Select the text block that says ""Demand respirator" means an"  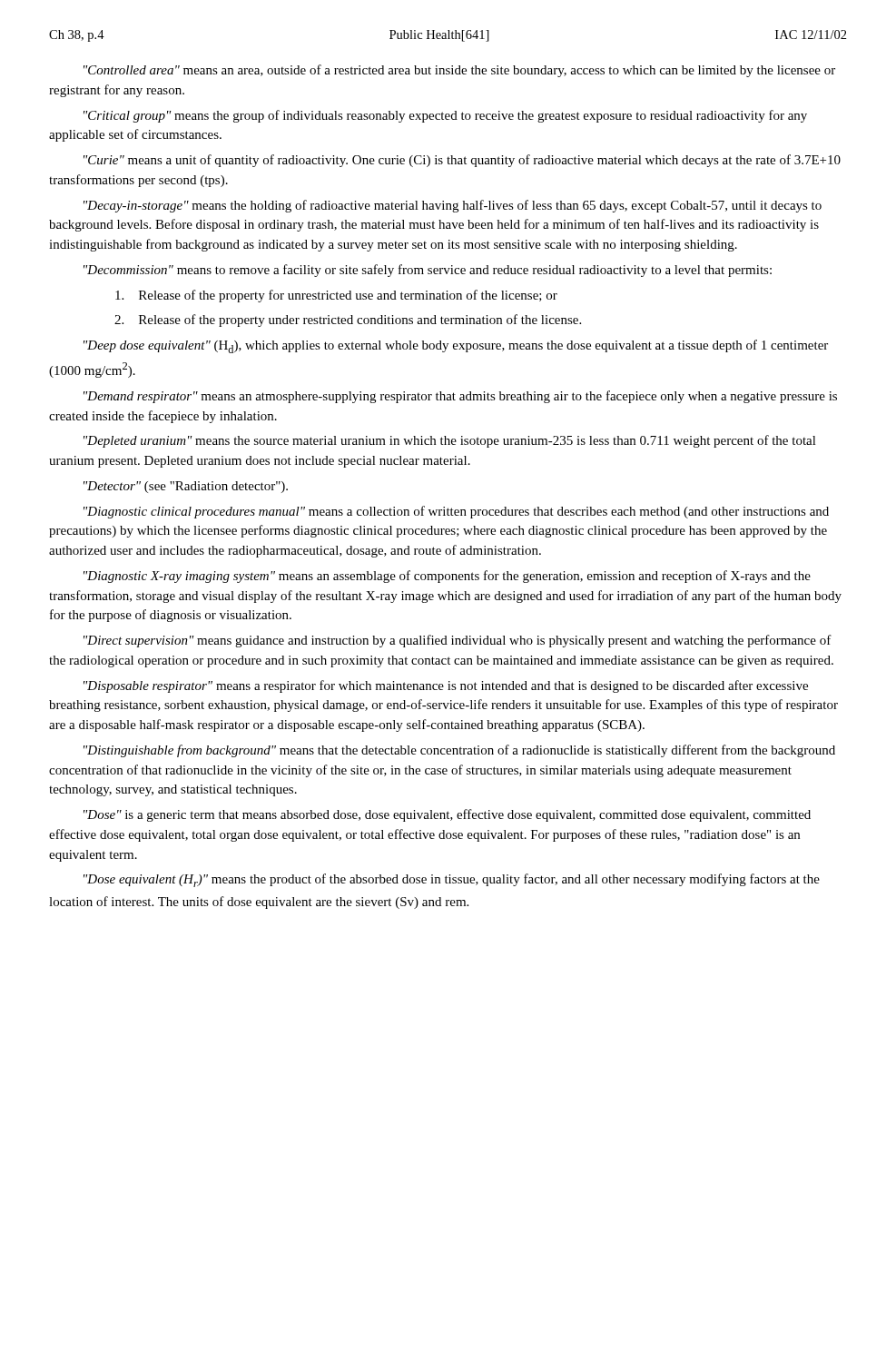coord(448,406)
